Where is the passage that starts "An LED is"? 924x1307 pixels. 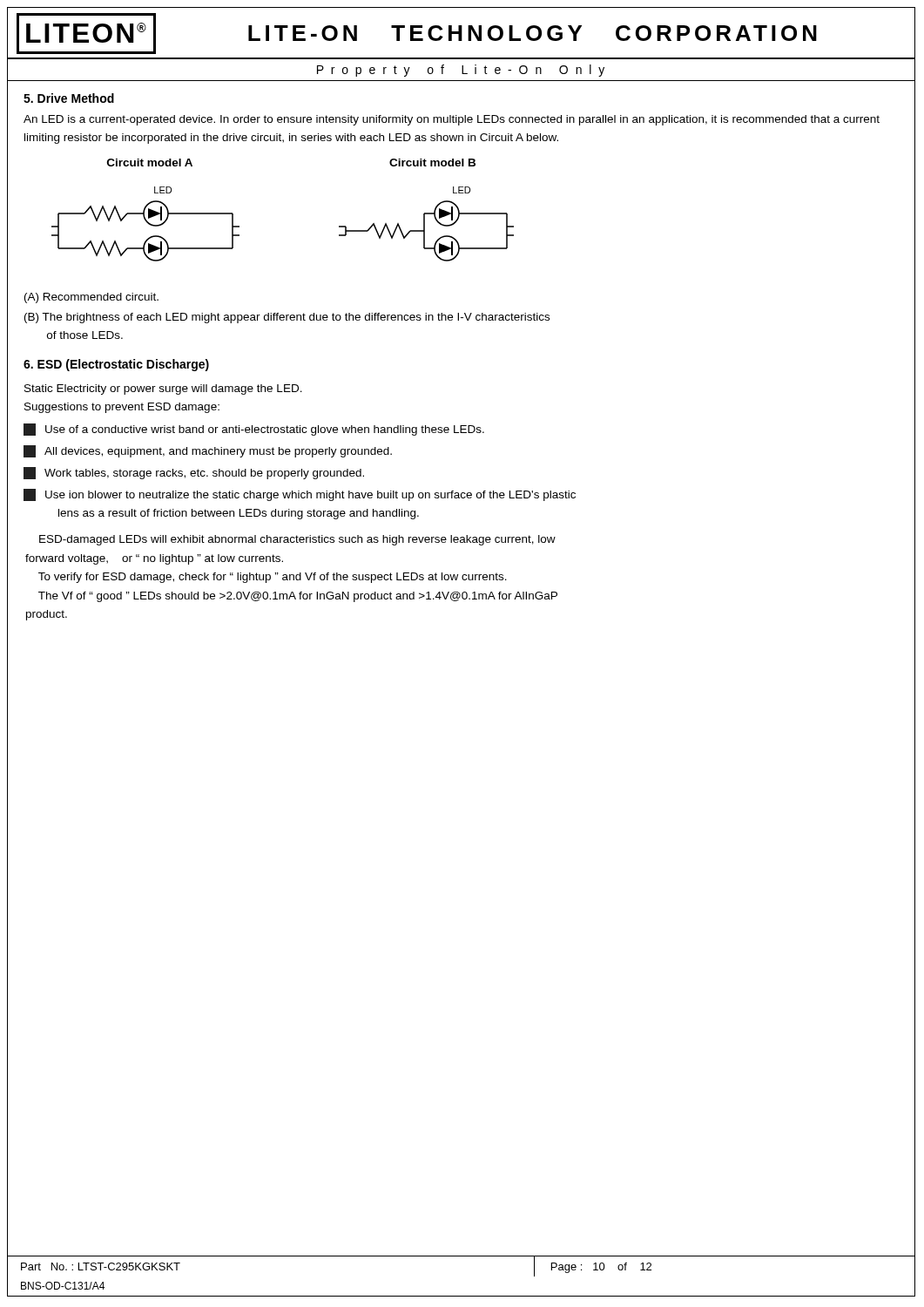(x=452, y=128)
